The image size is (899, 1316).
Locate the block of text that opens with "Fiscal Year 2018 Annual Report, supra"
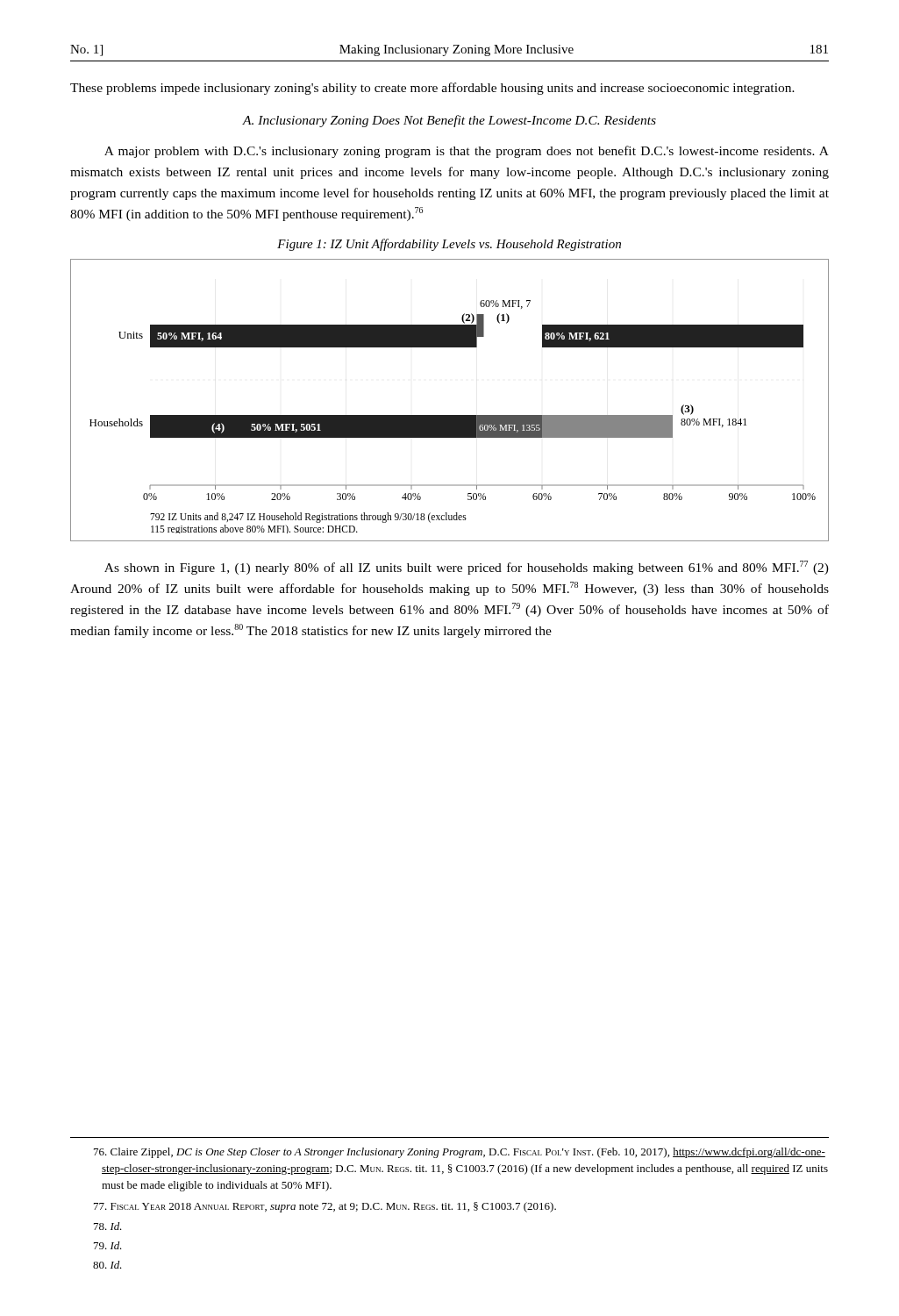313,1206
